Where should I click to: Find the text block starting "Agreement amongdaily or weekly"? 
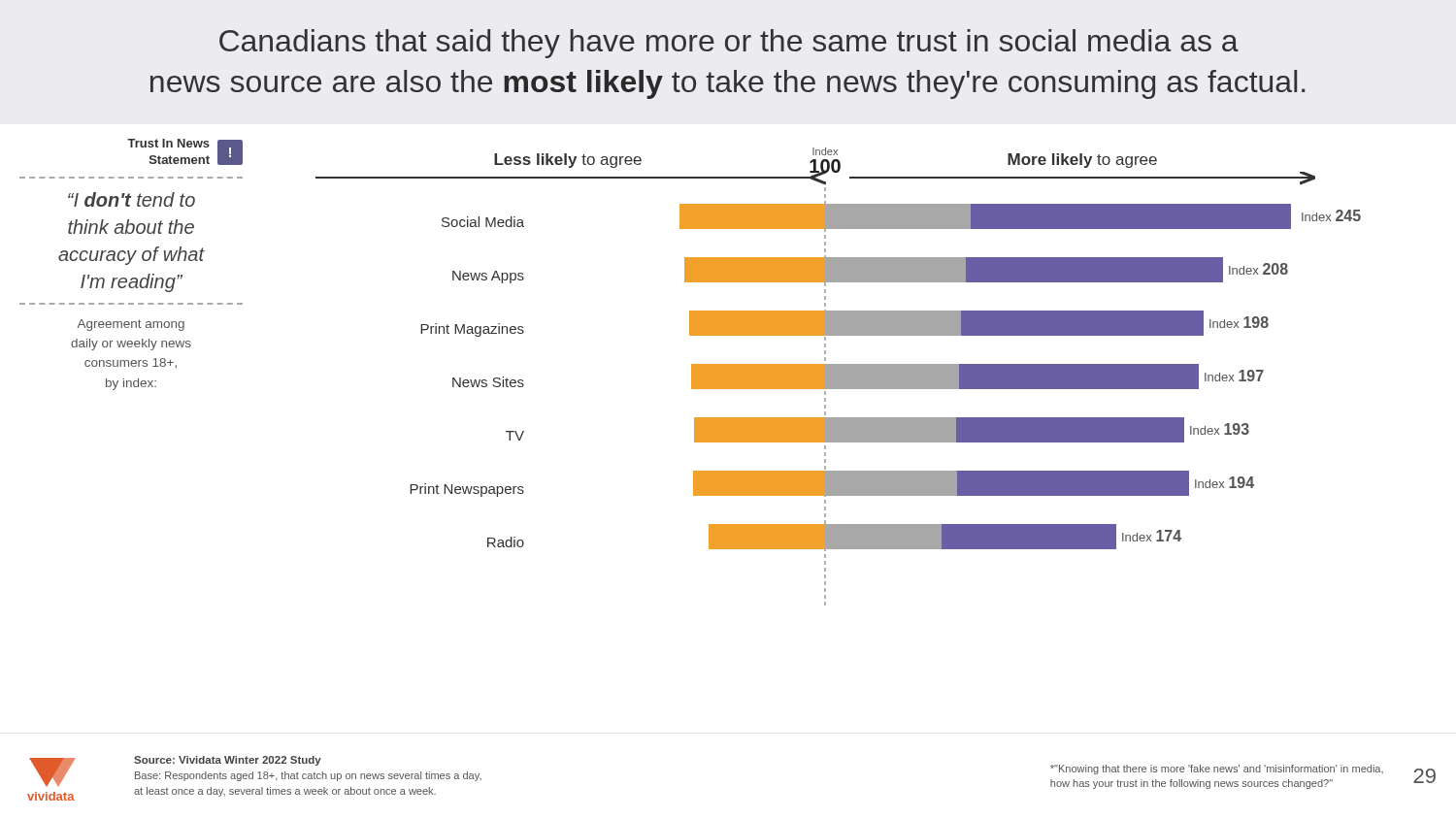[x=131, y=353]
